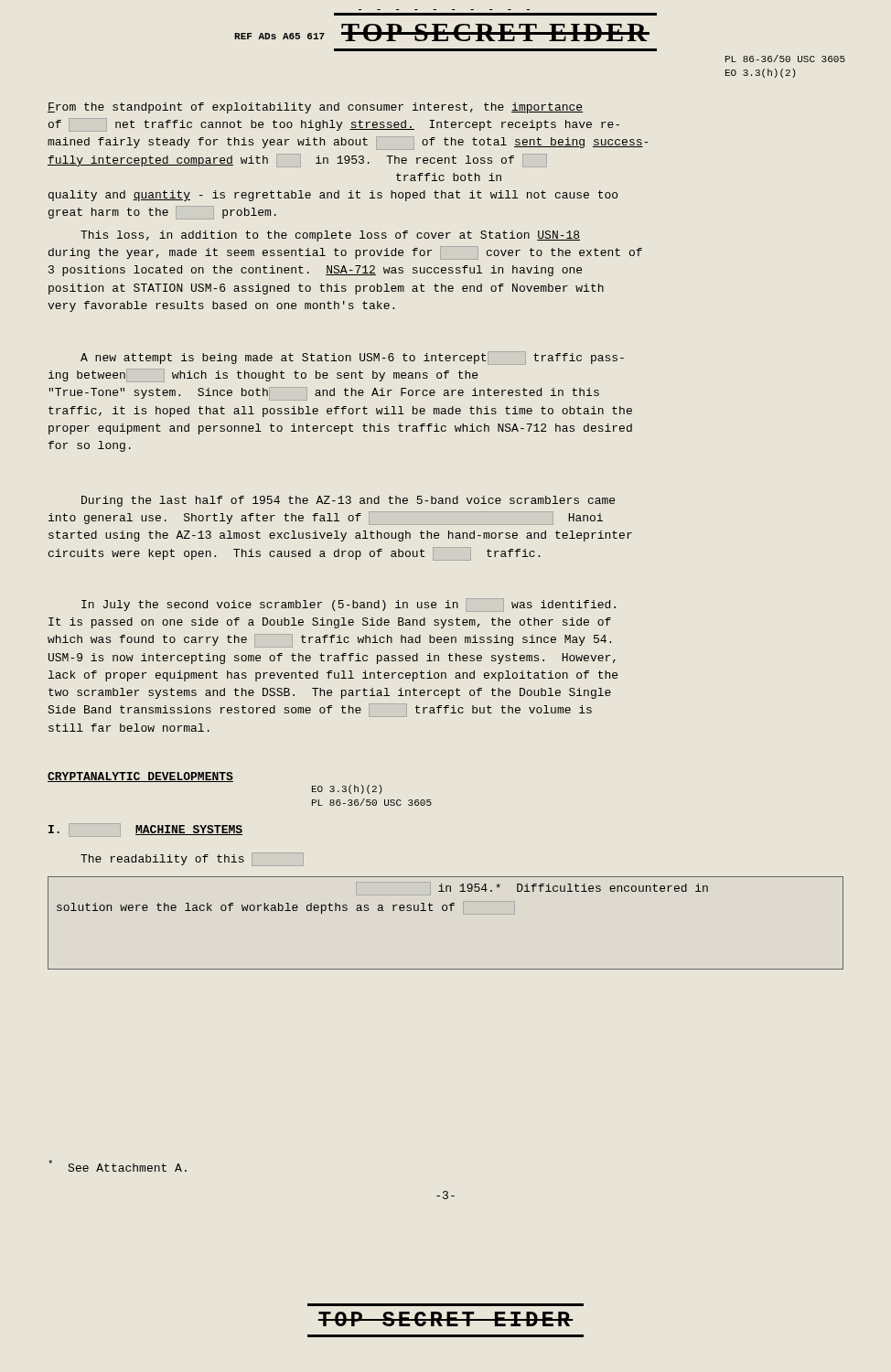Point to the block beginning "A new attempt is being made at"

click(x=446, y=402)
